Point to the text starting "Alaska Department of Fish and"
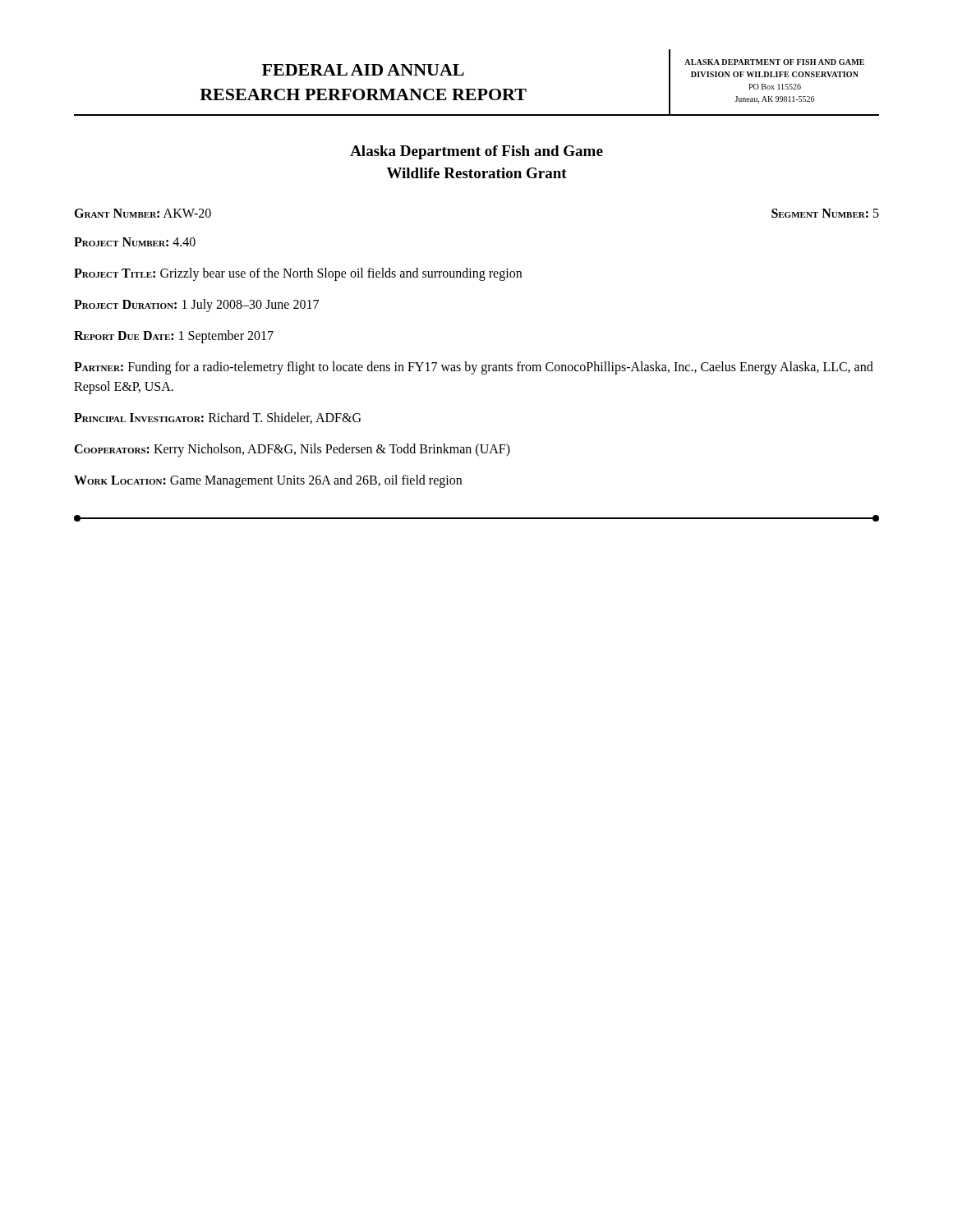953x1232 pixels. click(x=476, y=163)
